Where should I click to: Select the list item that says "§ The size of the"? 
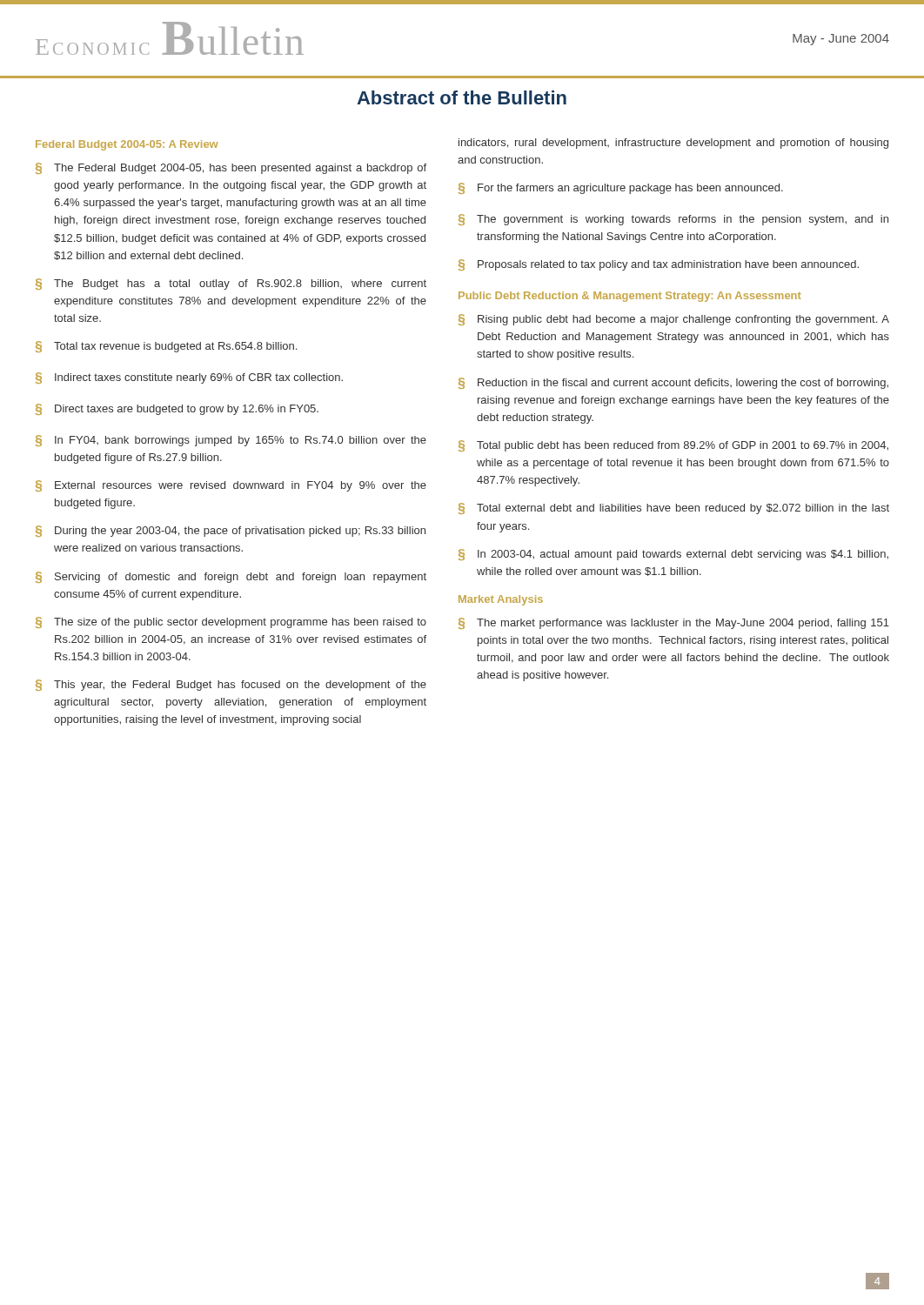tap(231, 639)
